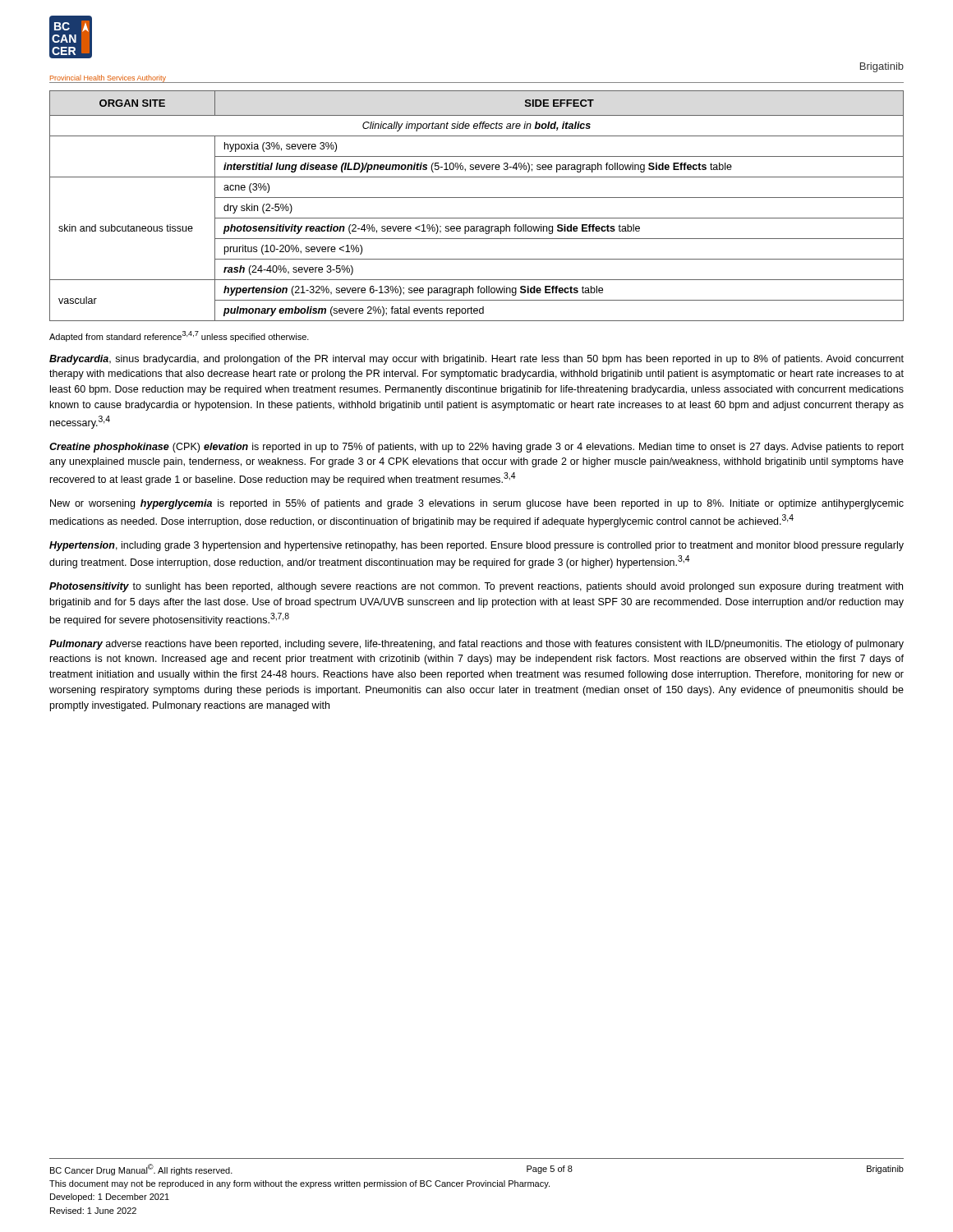The image size is (953, 1232).
Task: Find "Adapted from standard reference3,4,7 unless specified otherwise." on this page
Action: pos(179,335)
